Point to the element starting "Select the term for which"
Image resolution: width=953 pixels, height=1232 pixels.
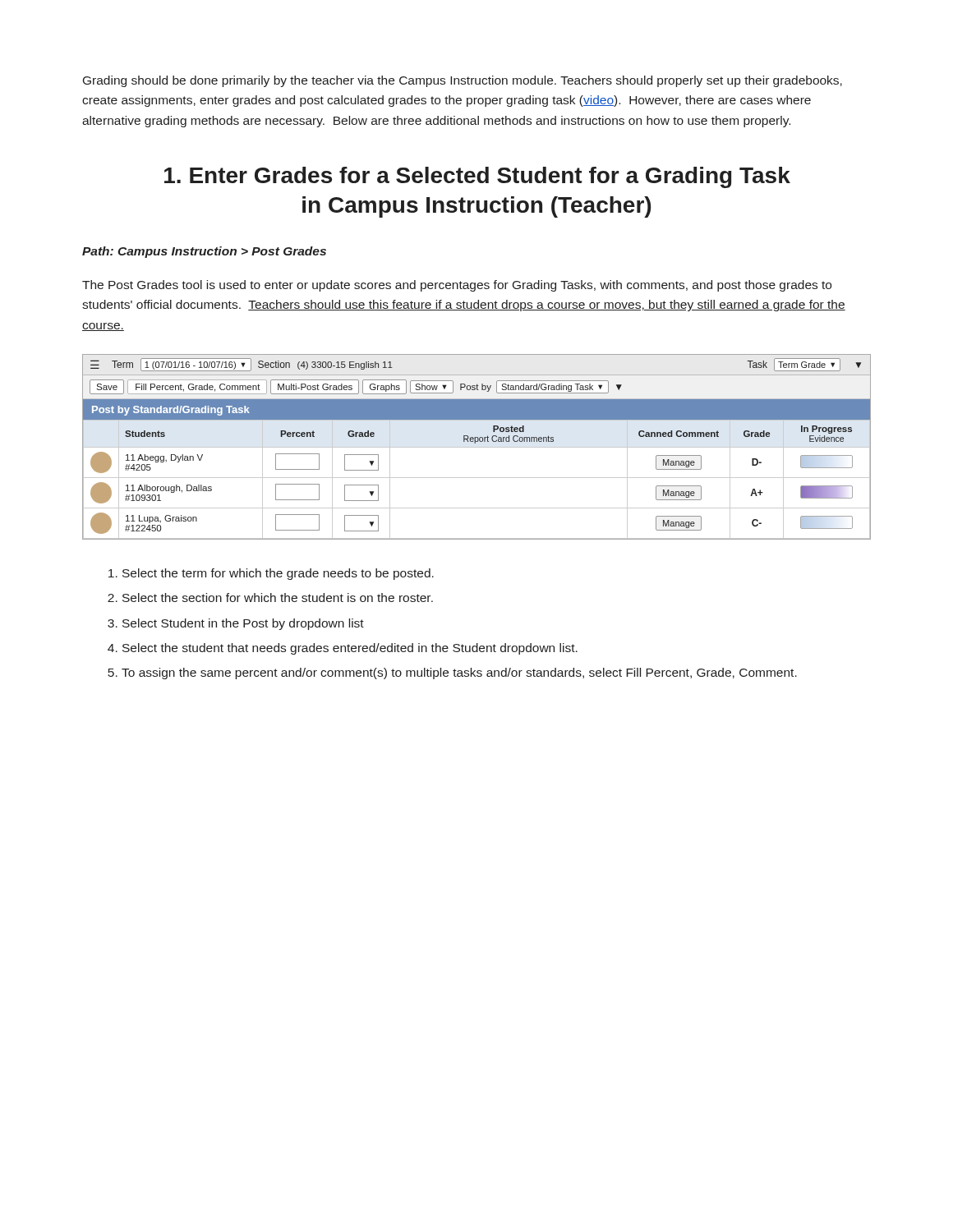pyautogui.click(x=271, y=574)
